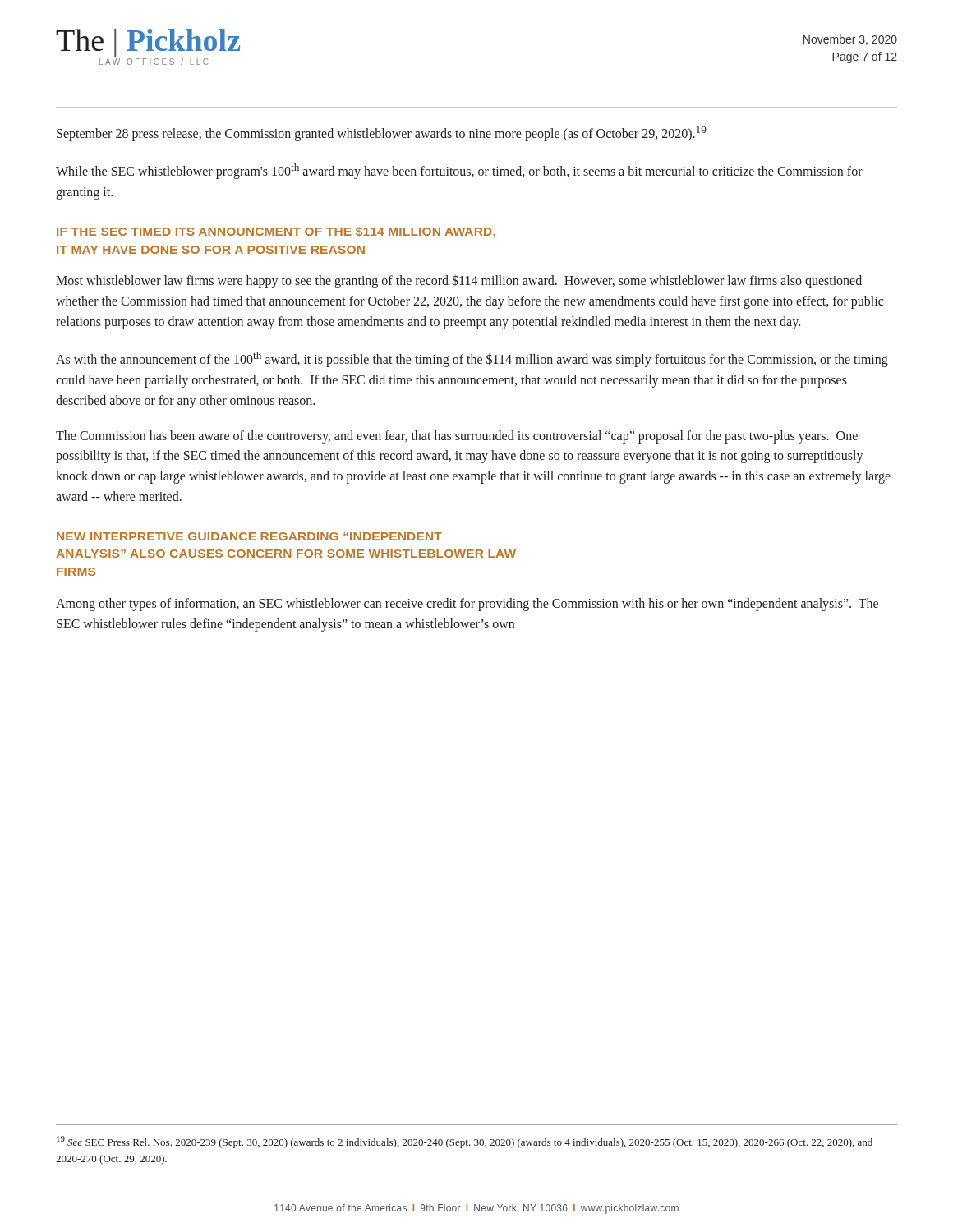Find the text block that says "September 28 press release, the Commission granted"
This screenshot has width=953, height=1232.
[x=381, y=132]
